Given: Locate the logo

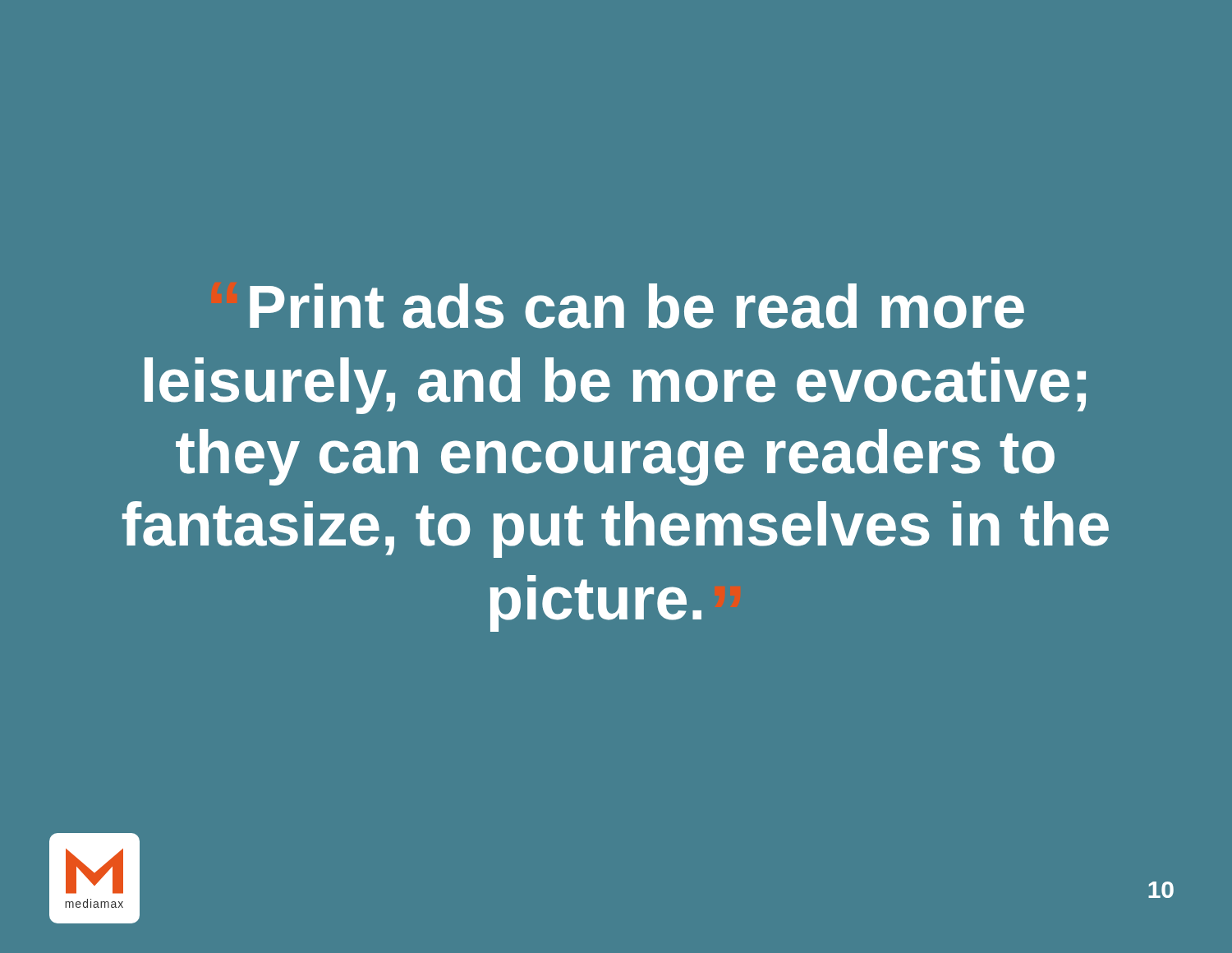Looking at the screenshot, I should pyautogui.click(x=94, y=878).
